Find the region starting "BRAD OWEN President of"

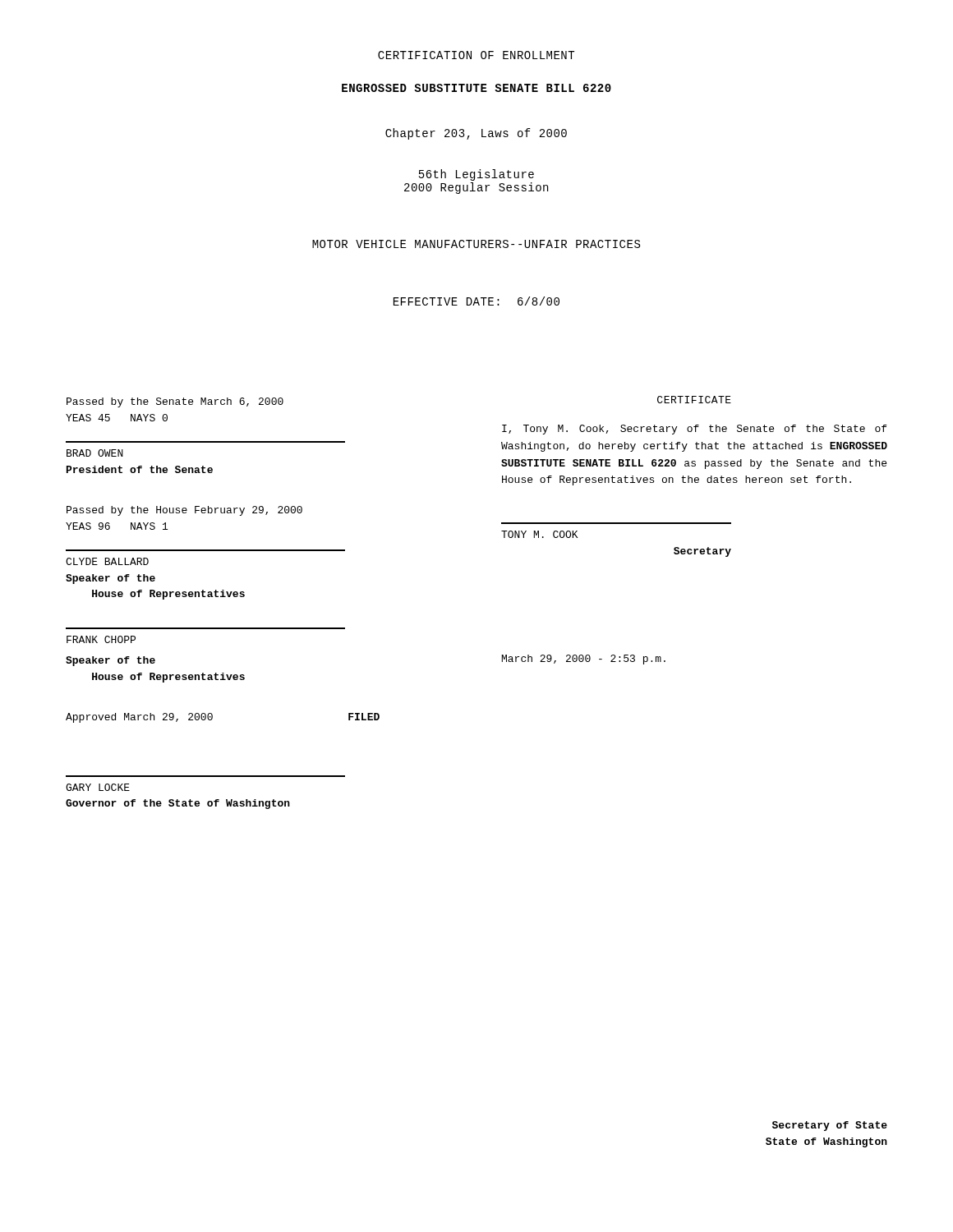pos(205,458)
